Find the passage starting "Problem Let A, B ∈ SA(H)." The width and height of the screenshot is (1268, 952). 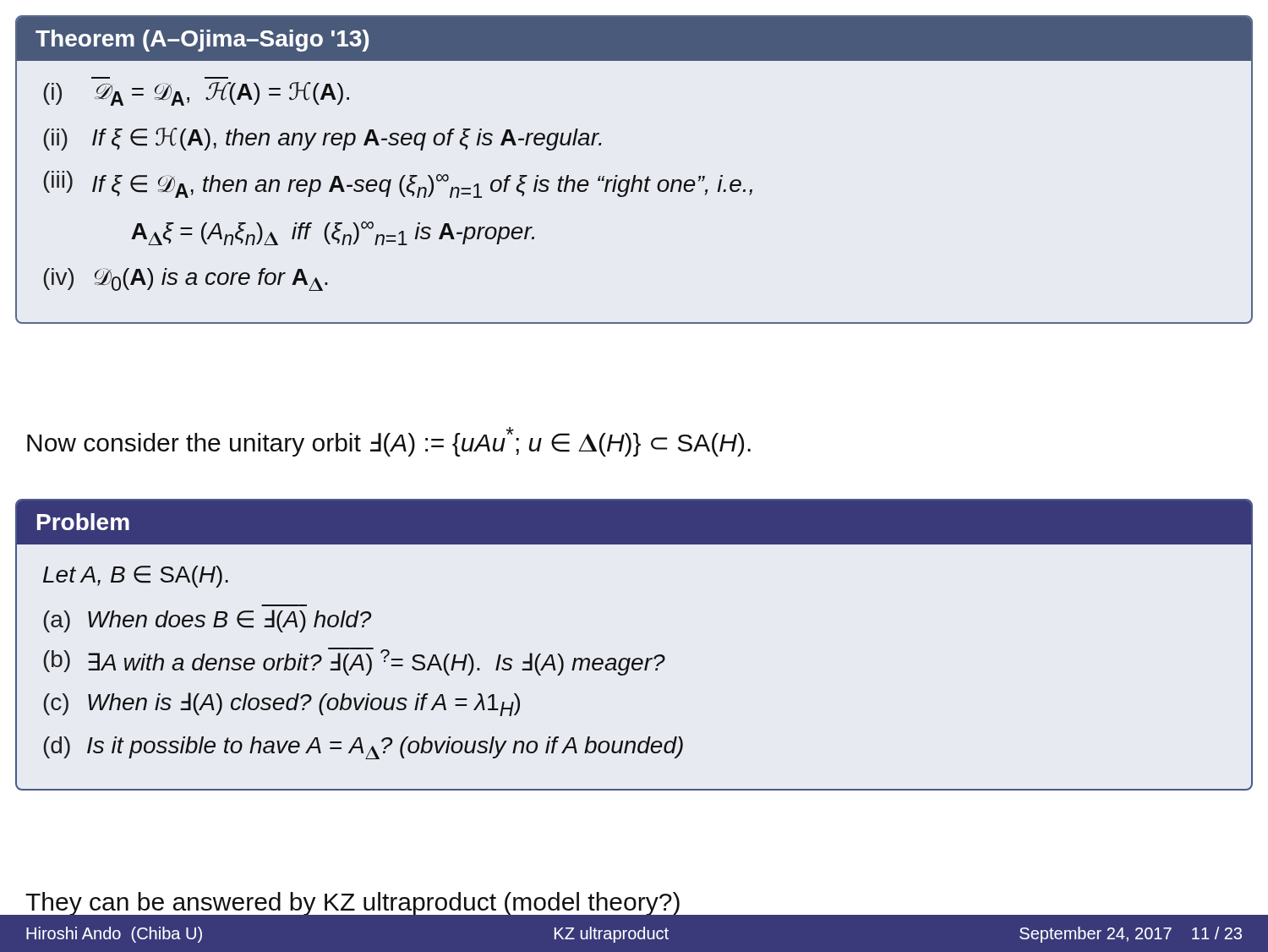(634, 637)
